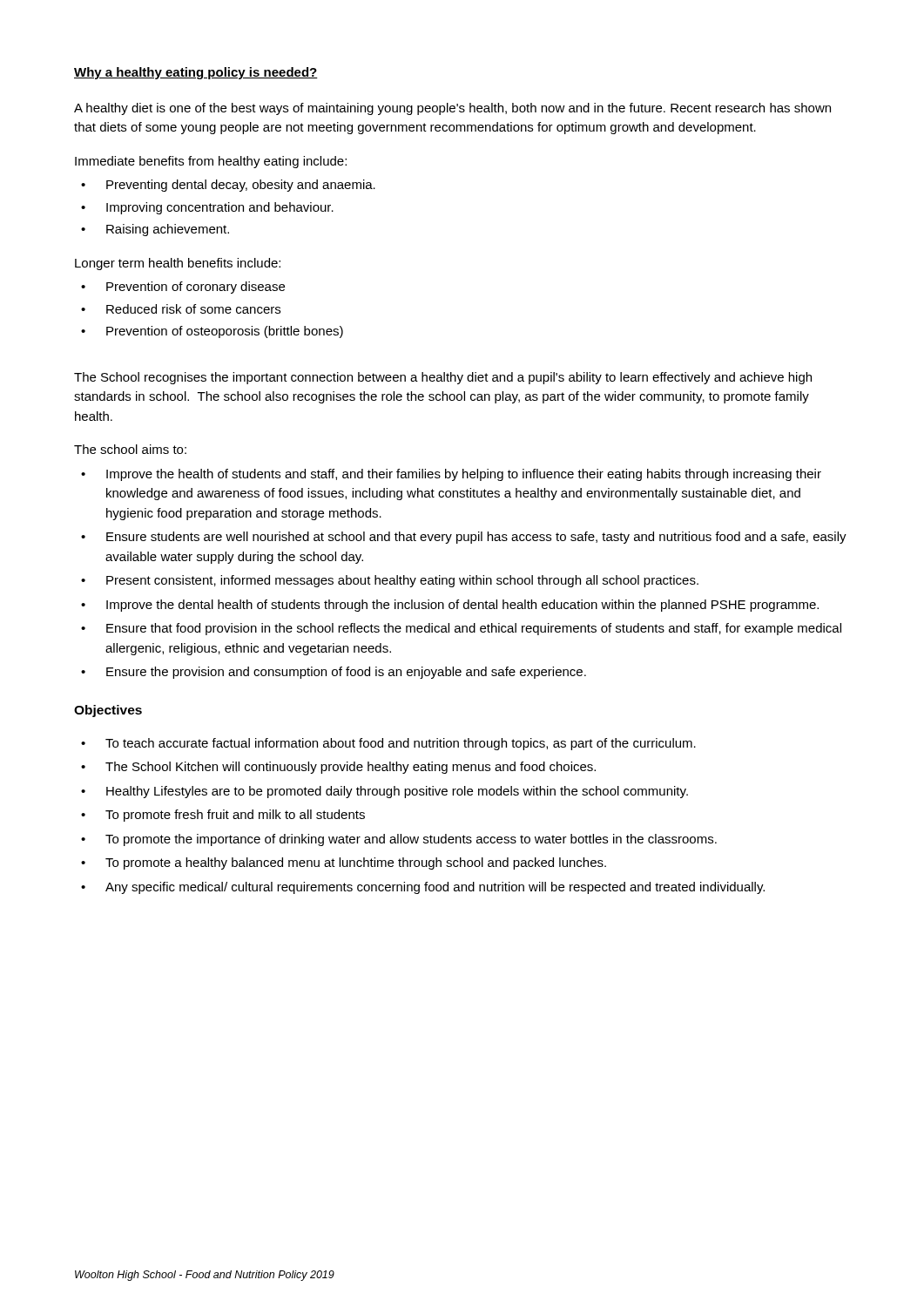924x1307 pixels.
Task: Point to "The school aims to:"
Action: pos(131,449)
